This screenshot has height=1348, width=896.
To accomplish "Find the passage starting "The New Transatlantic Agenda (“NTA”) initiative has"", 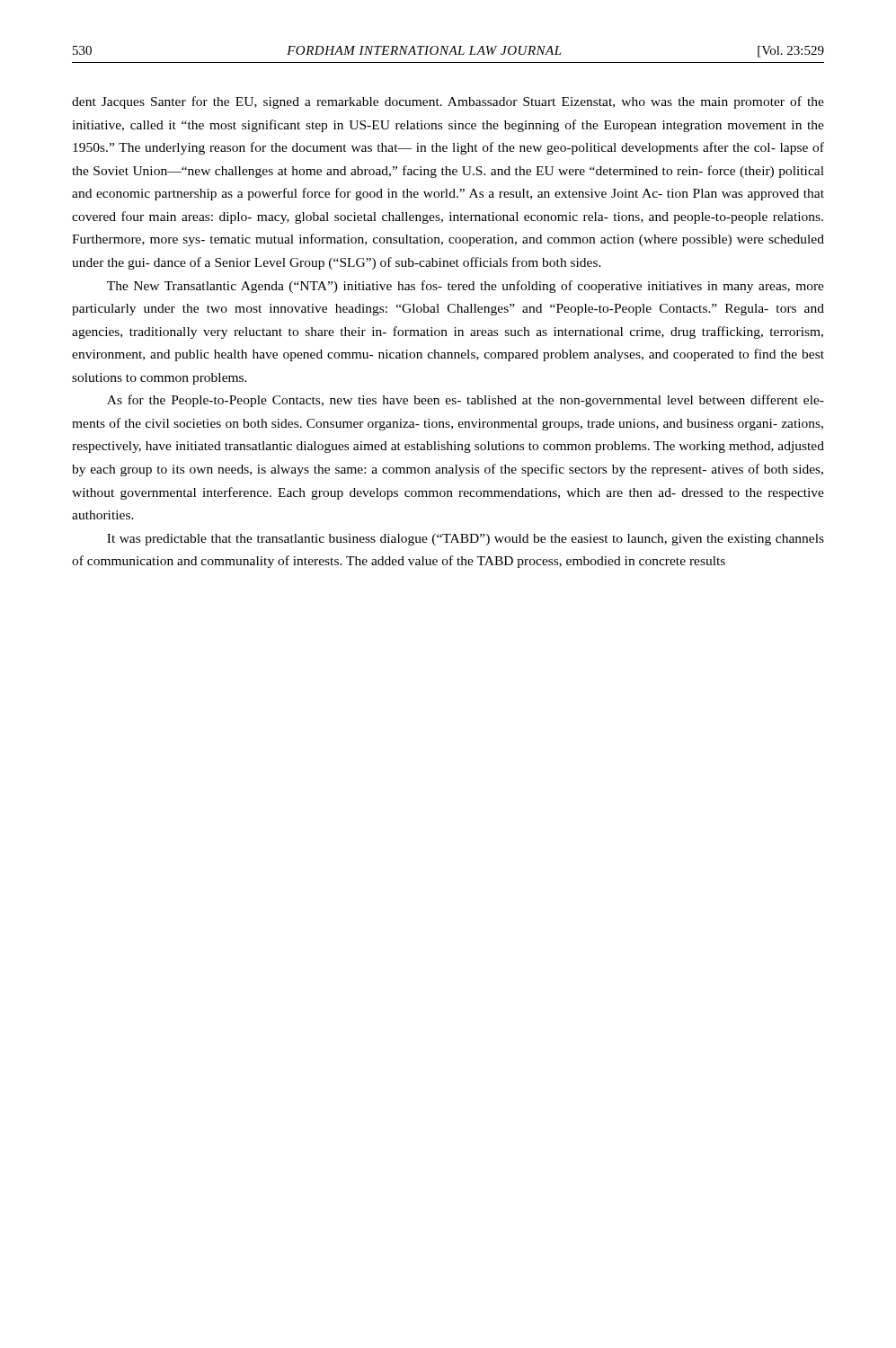I will tap(448, 331).
